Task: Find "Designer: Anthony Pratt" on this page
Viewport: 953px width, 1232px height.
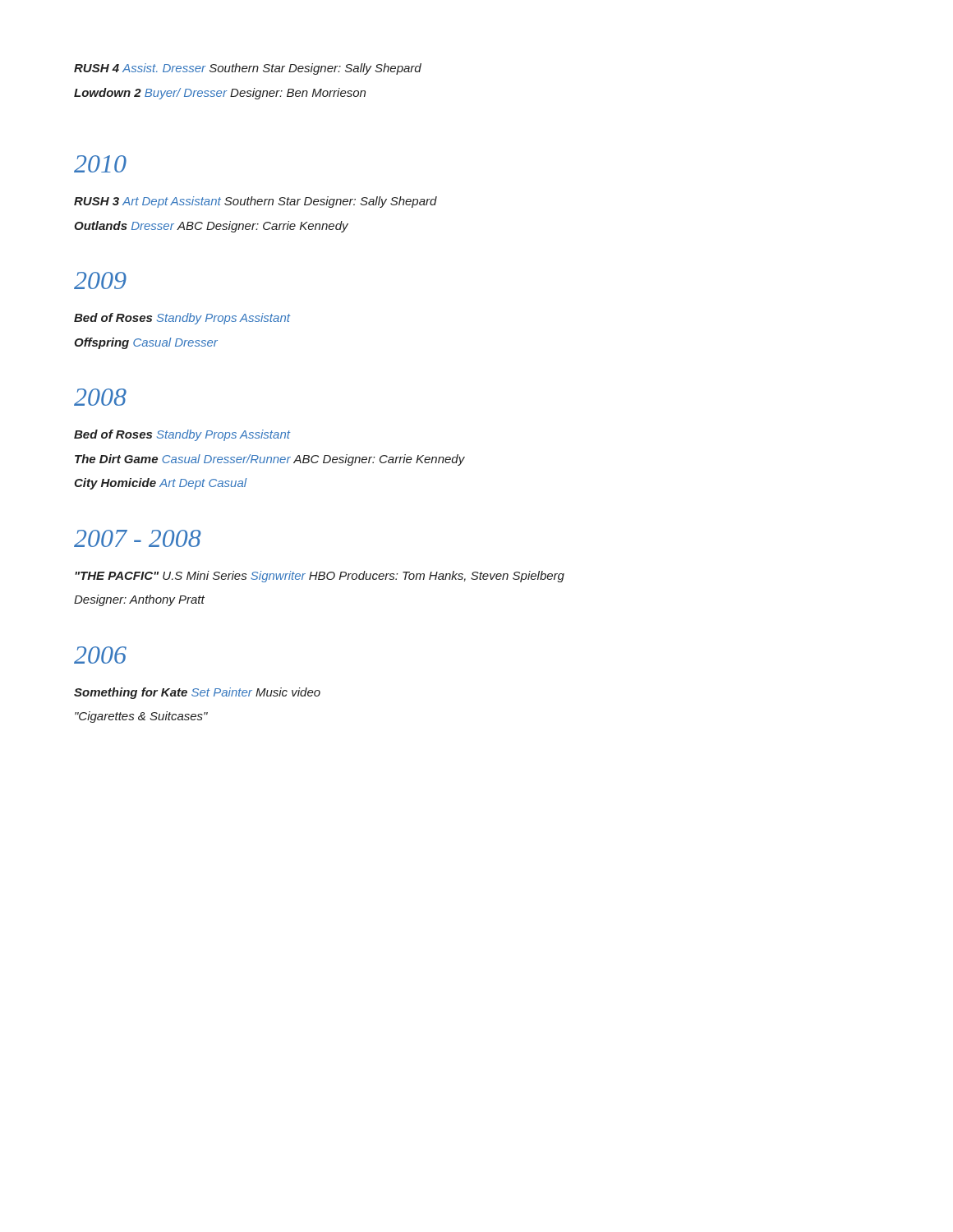Action: coord(139,599)
